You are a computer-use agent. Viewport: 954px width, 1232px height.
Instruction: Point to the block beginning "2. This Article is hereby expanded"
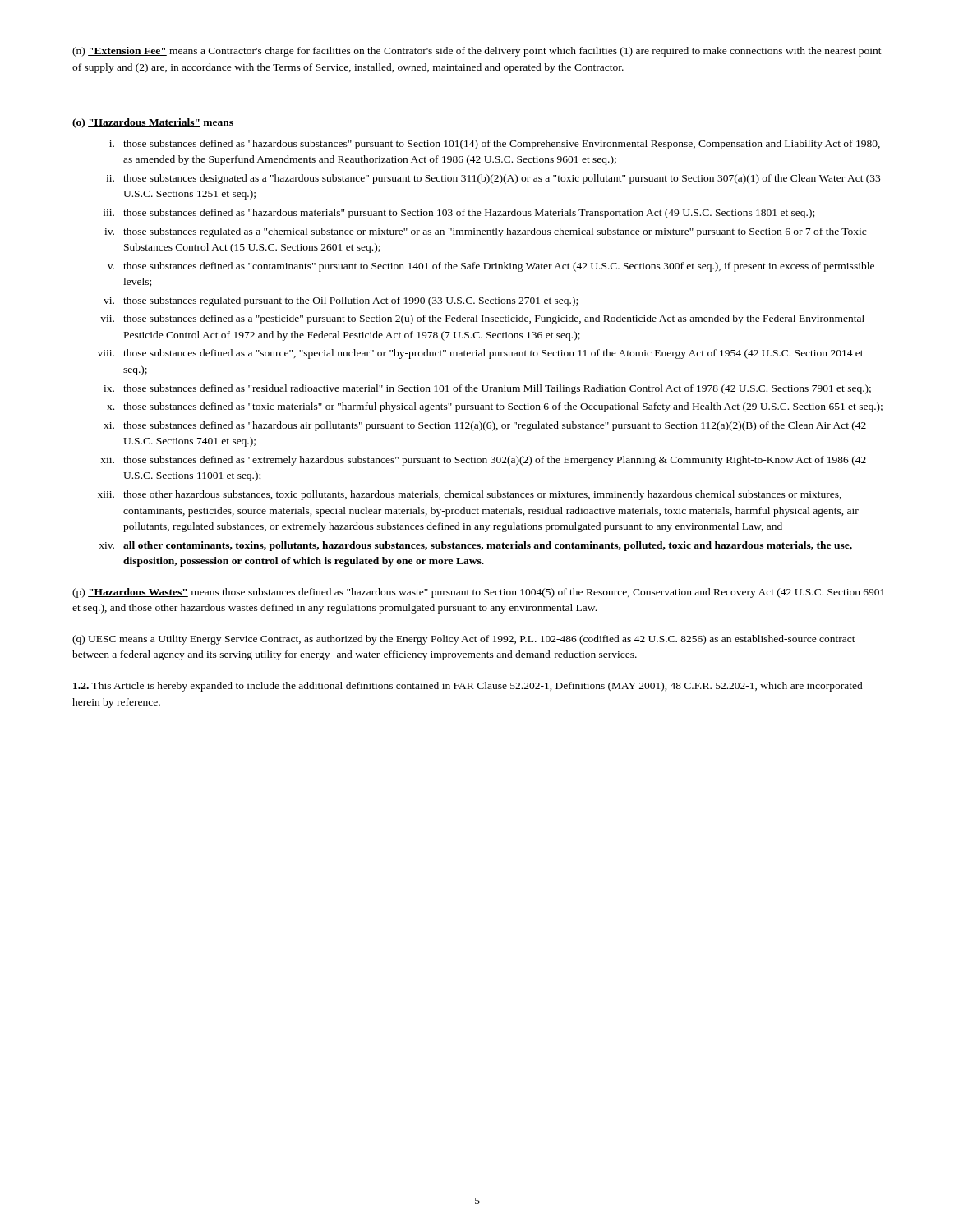tap(467, 693)
